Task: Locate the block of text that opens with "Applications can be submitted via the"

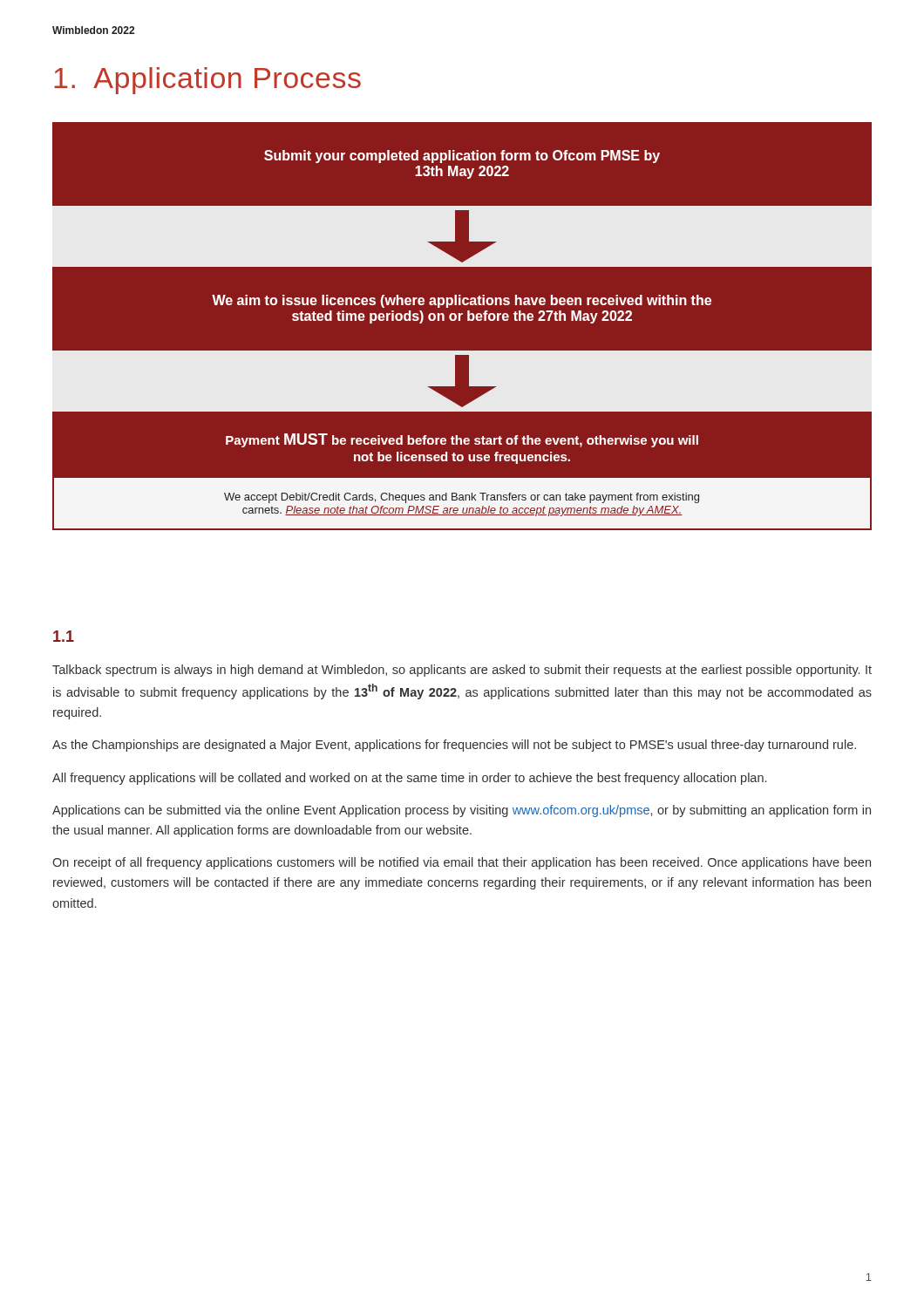Action: pyautogui.click(x=462, y=820)
